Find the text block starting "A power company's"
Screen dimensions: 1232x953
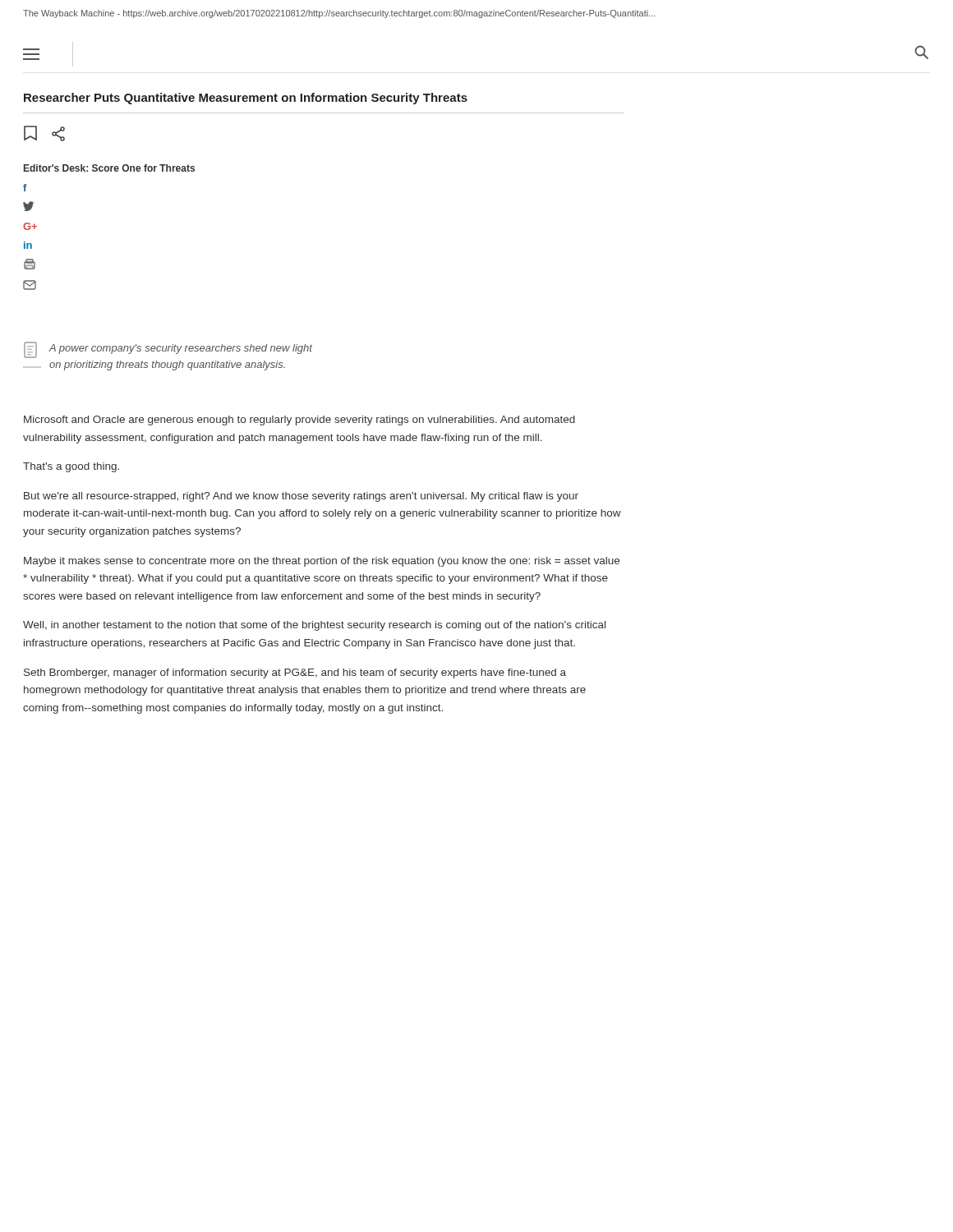168,356
